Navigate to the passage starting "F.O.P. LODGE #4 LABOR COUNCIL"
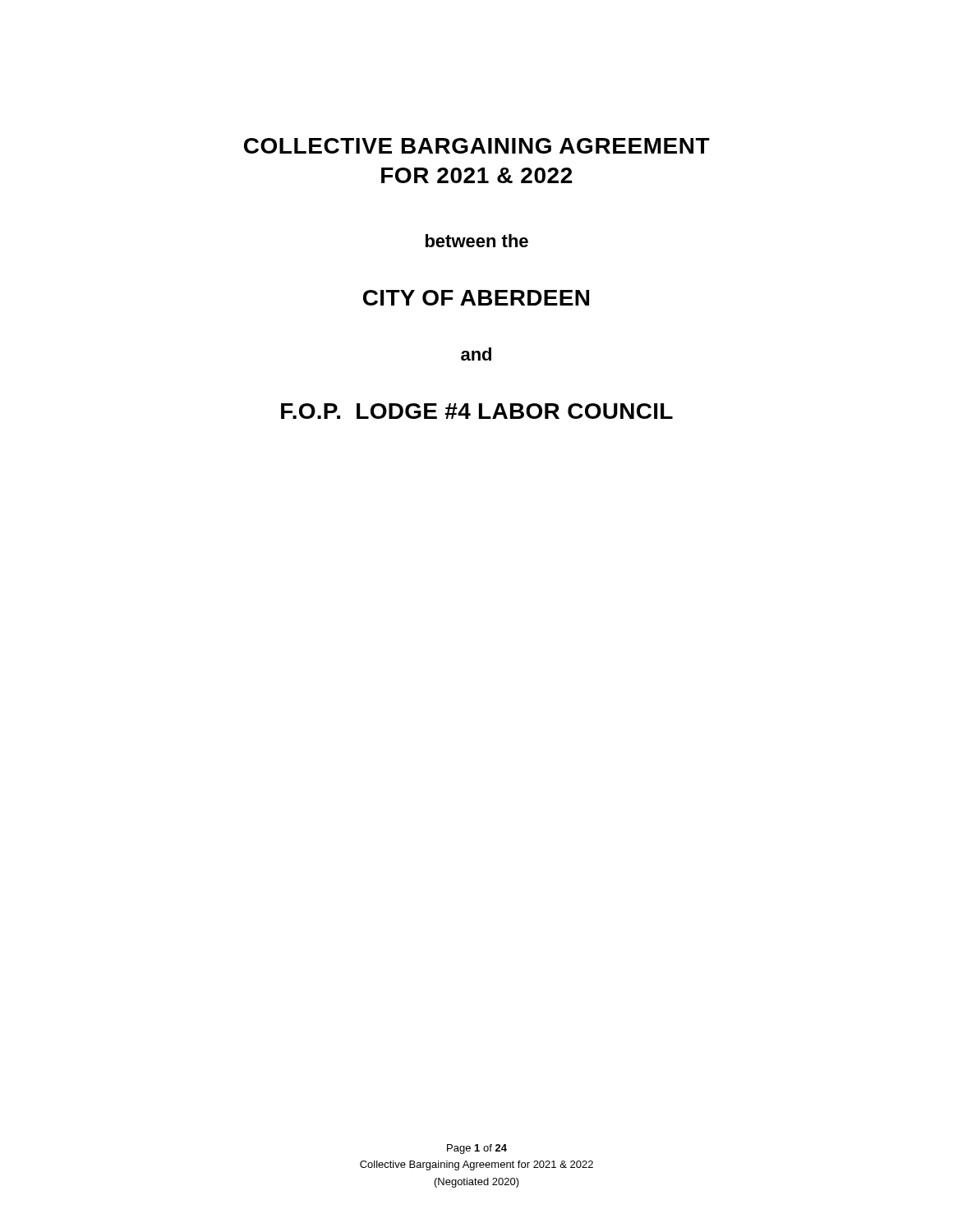The width and height of the screenshot is (953, 1232). 476,411
